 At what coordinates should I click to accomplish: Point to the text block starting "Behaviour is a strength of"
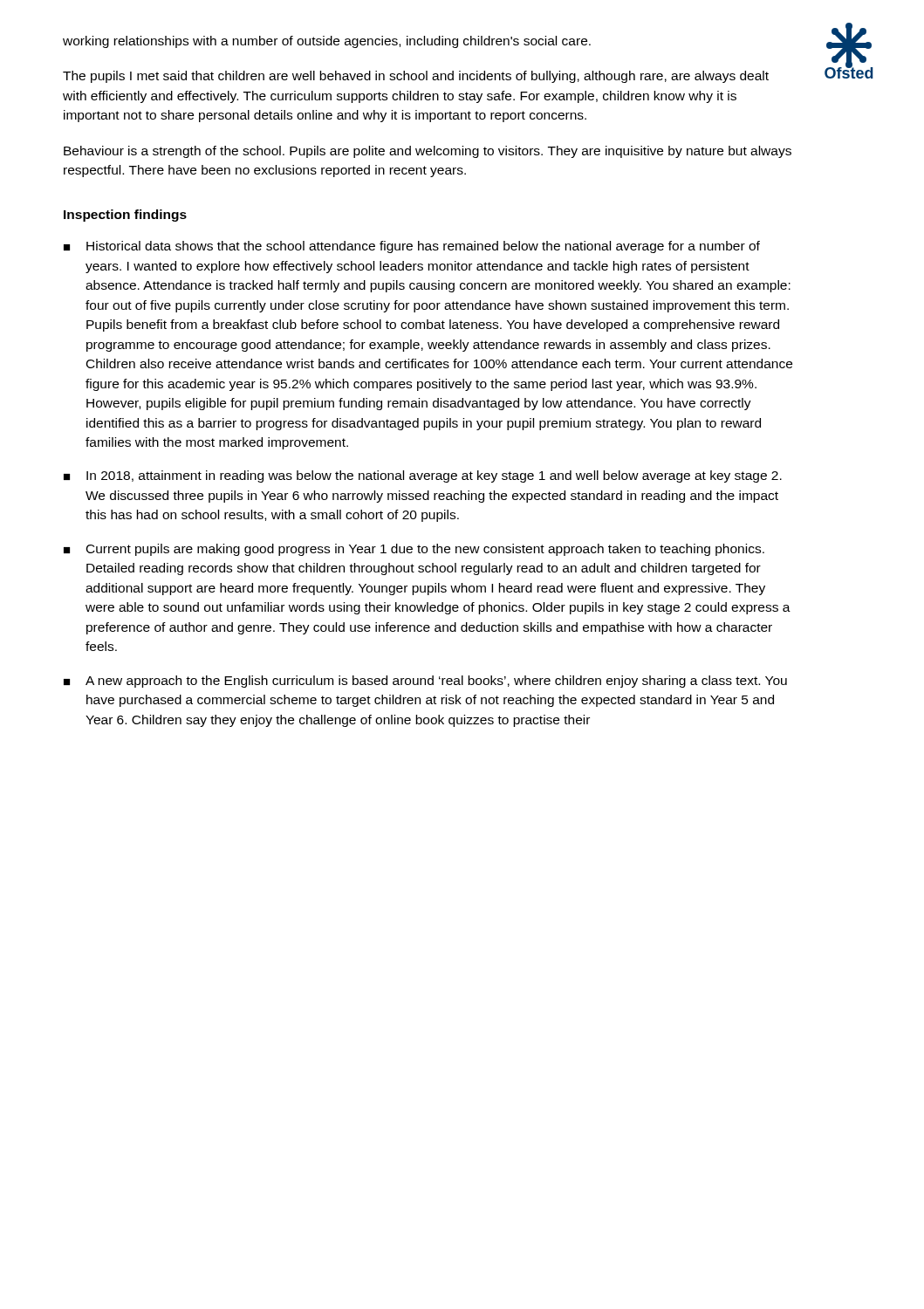(x=427, y=160)
